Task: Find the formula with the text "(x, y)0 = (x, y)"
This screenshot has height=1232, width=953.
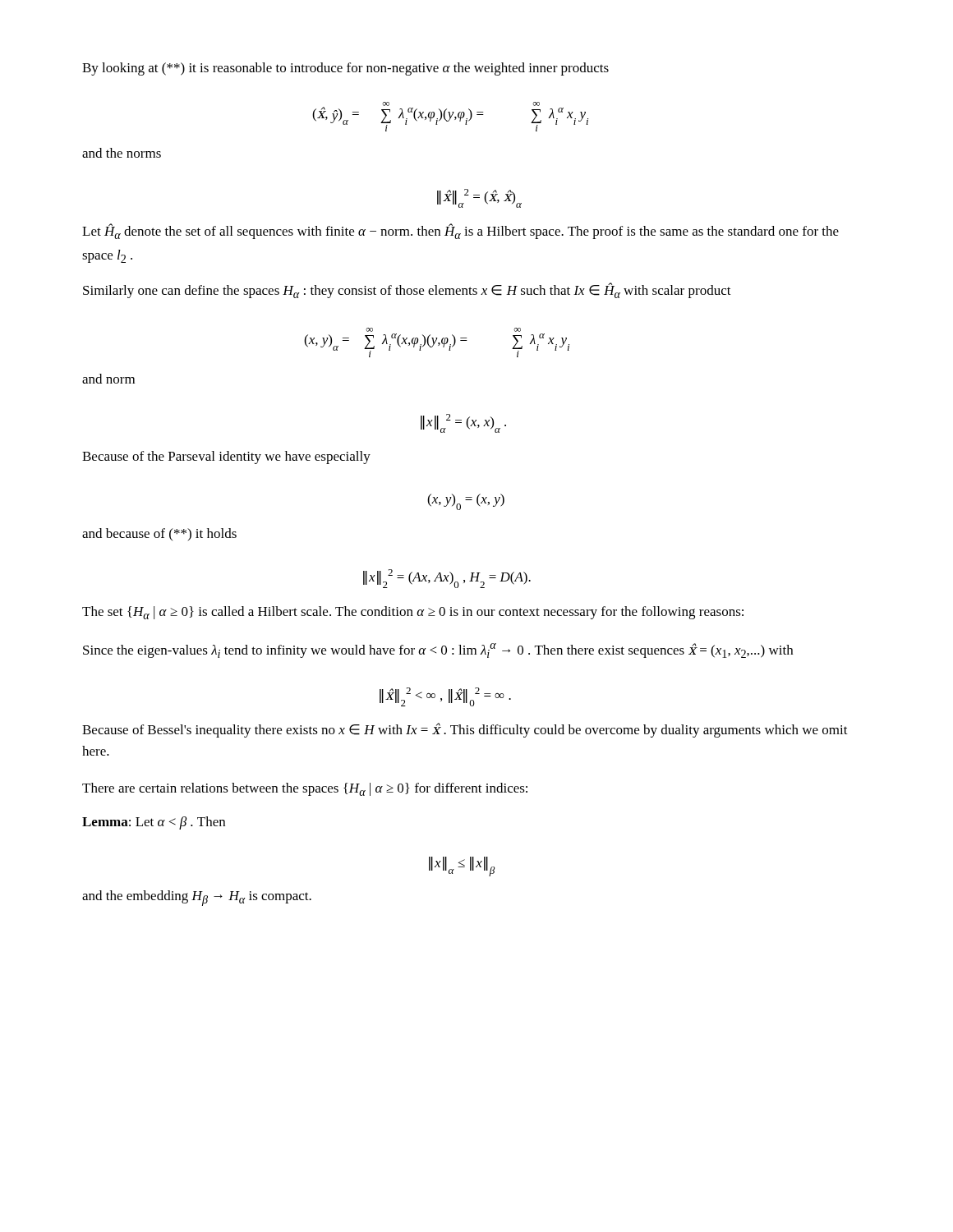Action: (476, 498)
